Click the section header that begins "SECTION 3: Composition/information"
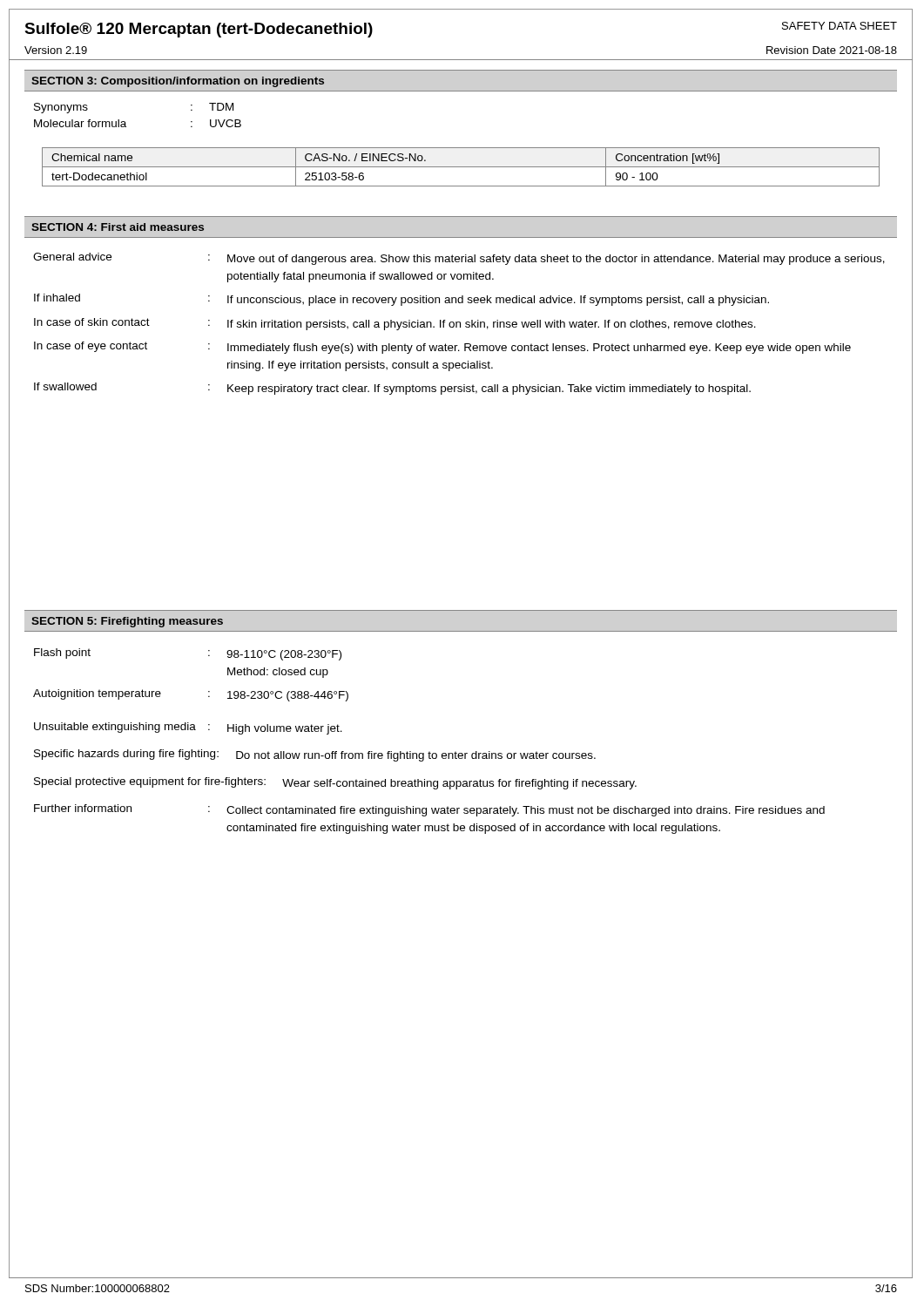924x1307 pixels. pos(178,81)
